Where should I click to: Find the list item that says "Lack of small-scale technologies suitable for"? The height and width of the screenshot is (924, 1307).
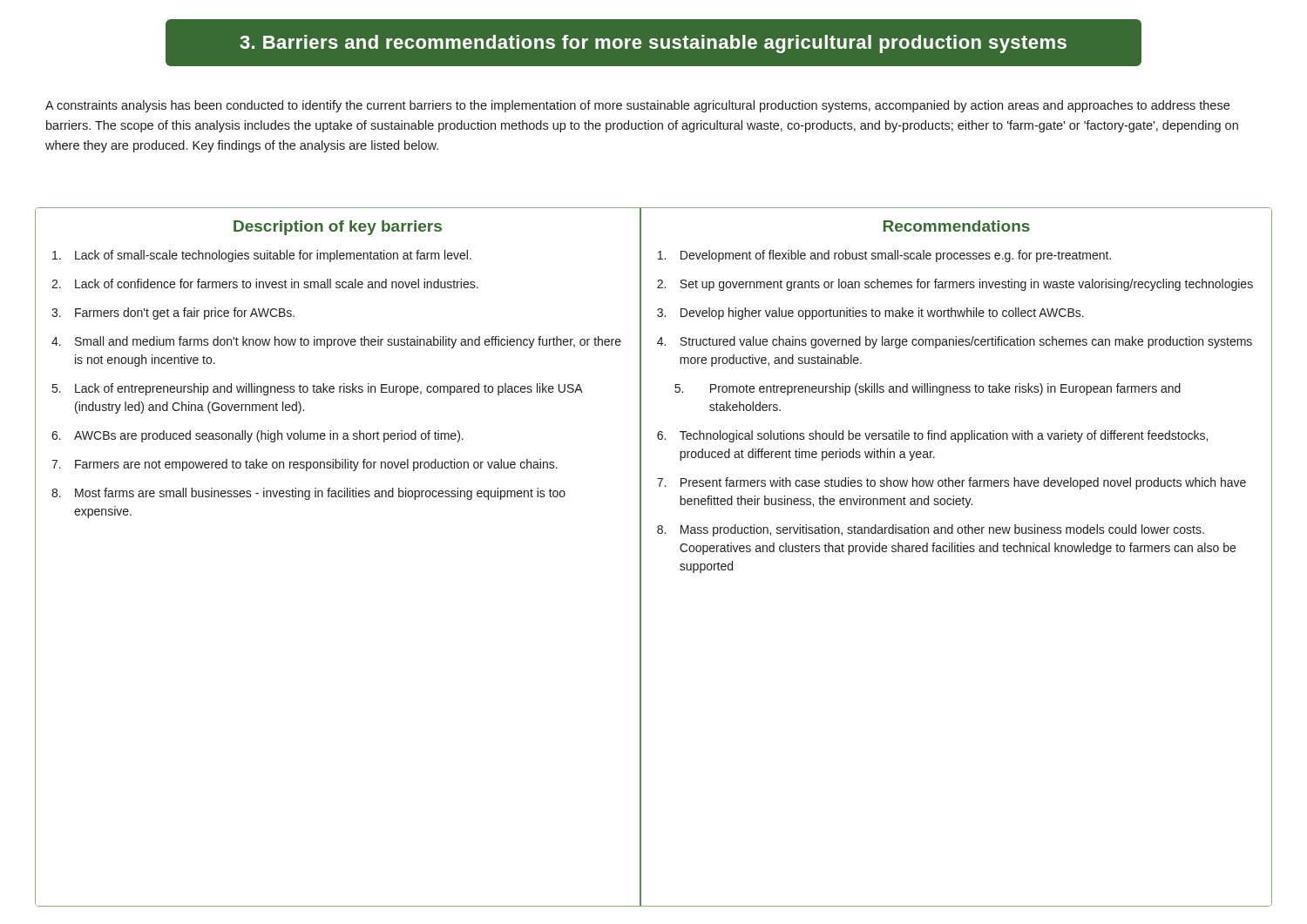click(x=338, y=256)
